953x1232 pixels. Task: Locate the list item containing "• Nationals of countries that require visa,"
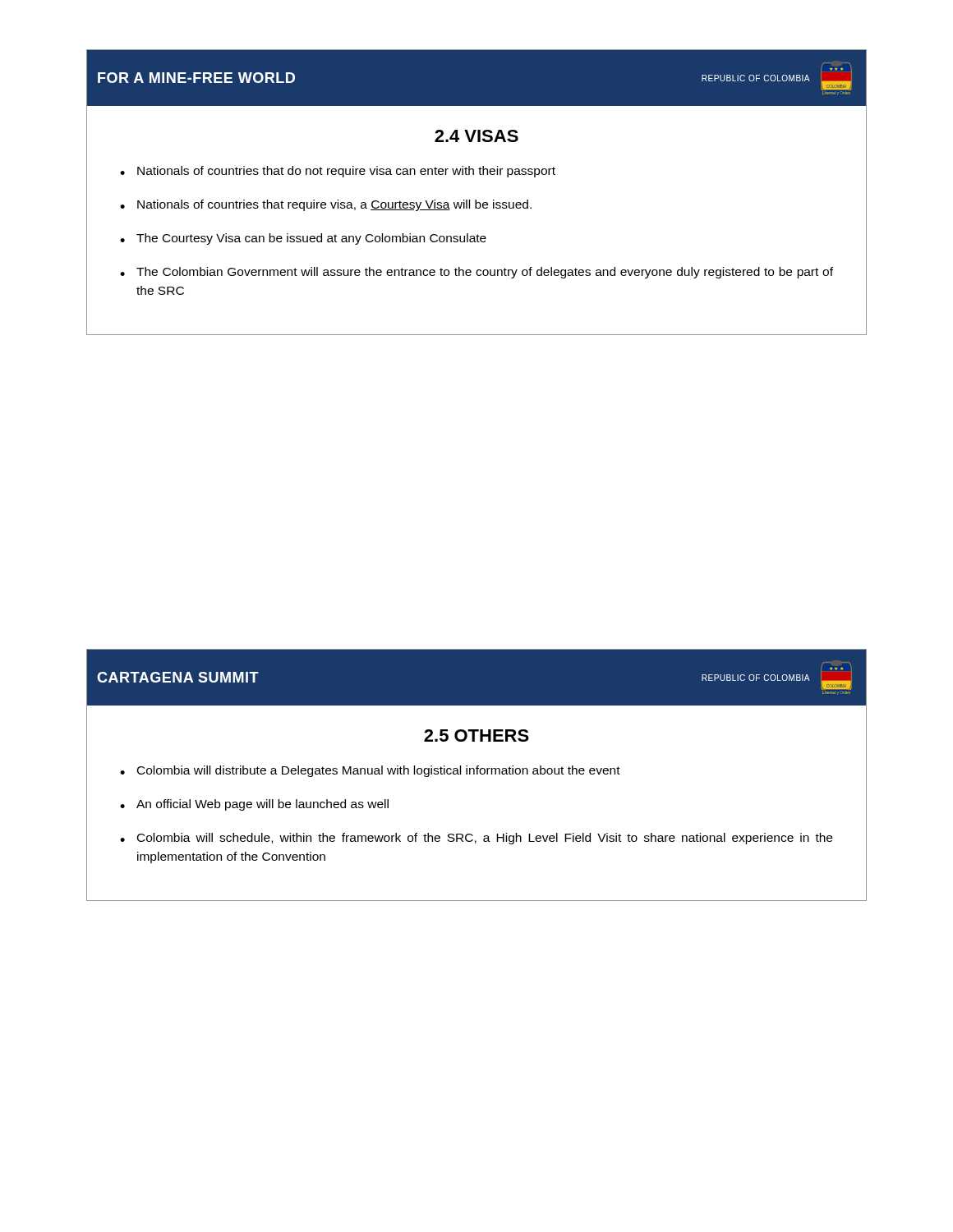[476, 207]
